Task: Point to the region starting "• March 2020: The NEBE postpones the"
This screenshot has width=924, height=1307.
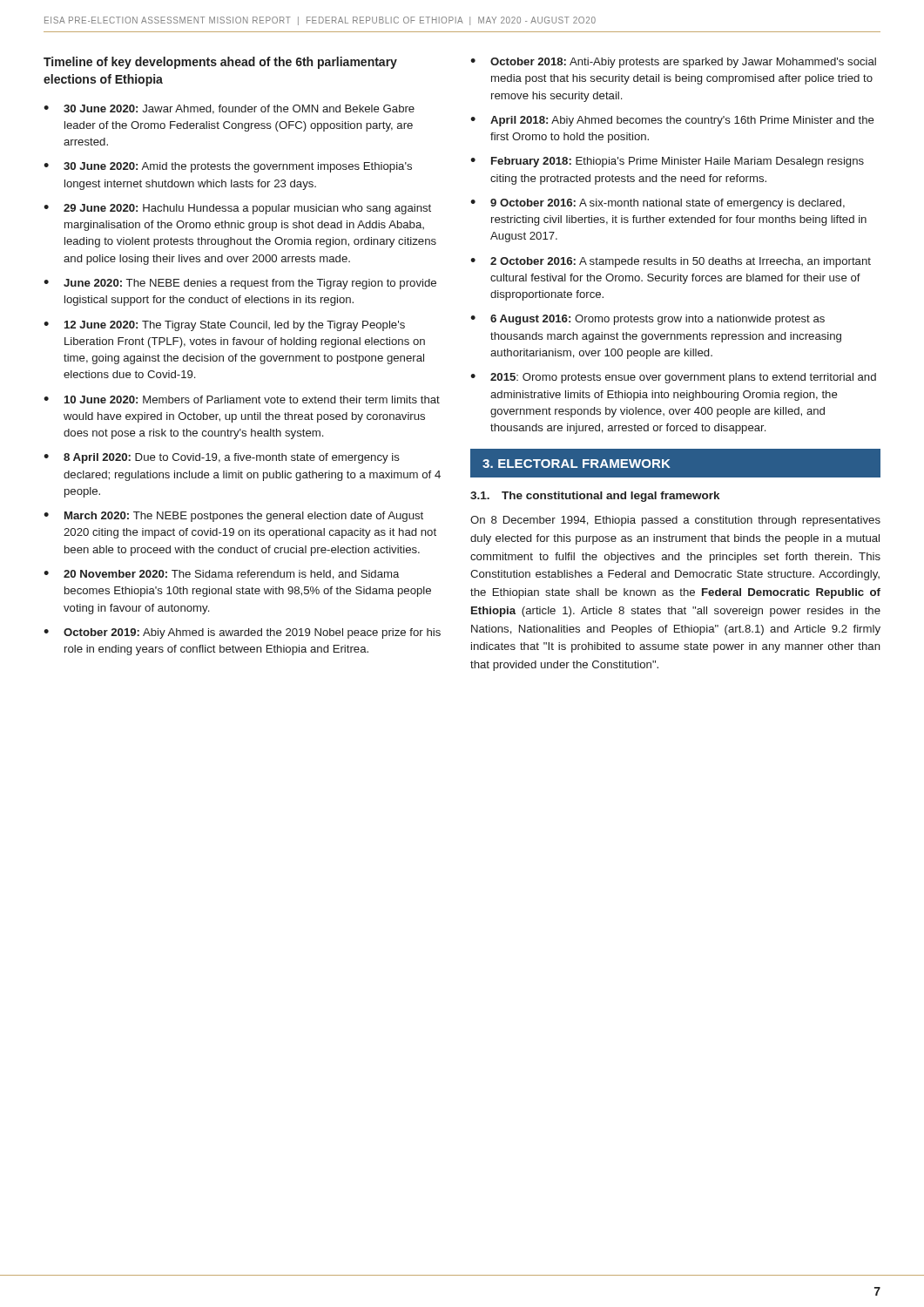Action: [x=245, y=532]
